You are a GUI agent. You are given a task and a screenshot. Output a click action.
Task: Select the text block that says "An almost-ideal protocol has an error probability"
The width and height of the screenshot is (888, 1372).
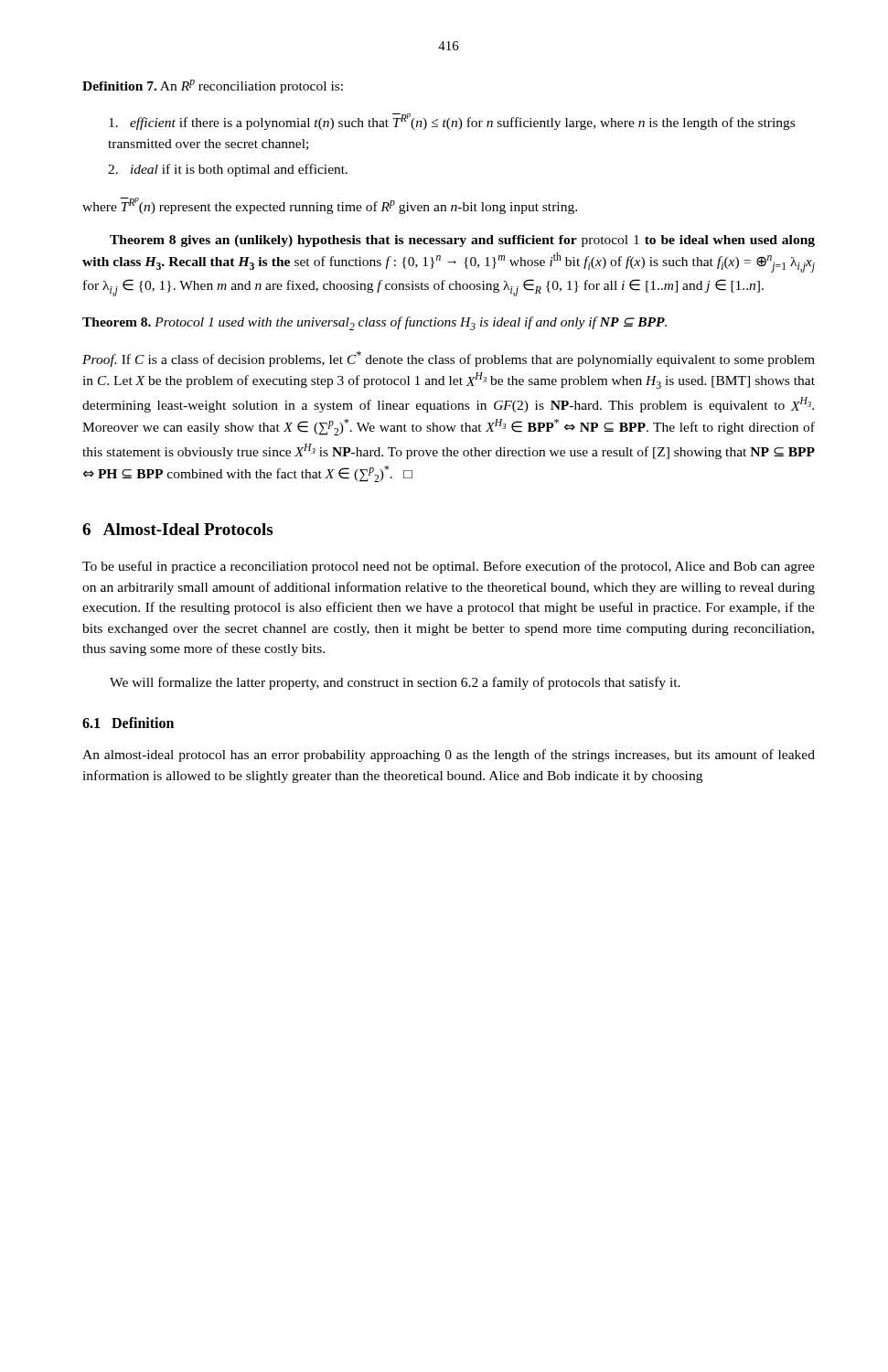tap(449, 765)
